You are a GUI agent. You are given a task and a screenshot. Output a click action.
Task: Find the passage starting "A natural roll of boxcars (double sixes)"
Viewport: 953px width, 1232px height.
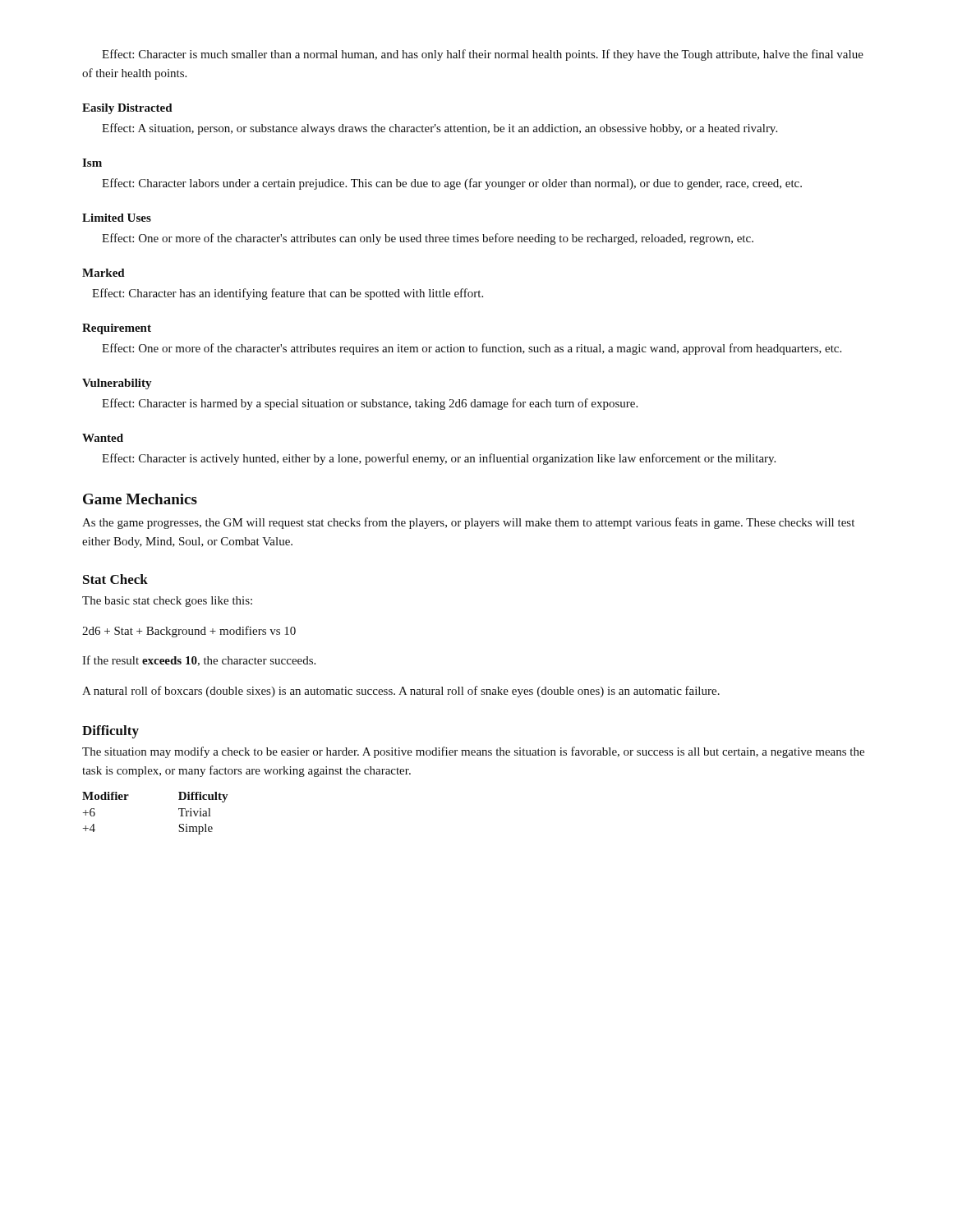(476, 691)
